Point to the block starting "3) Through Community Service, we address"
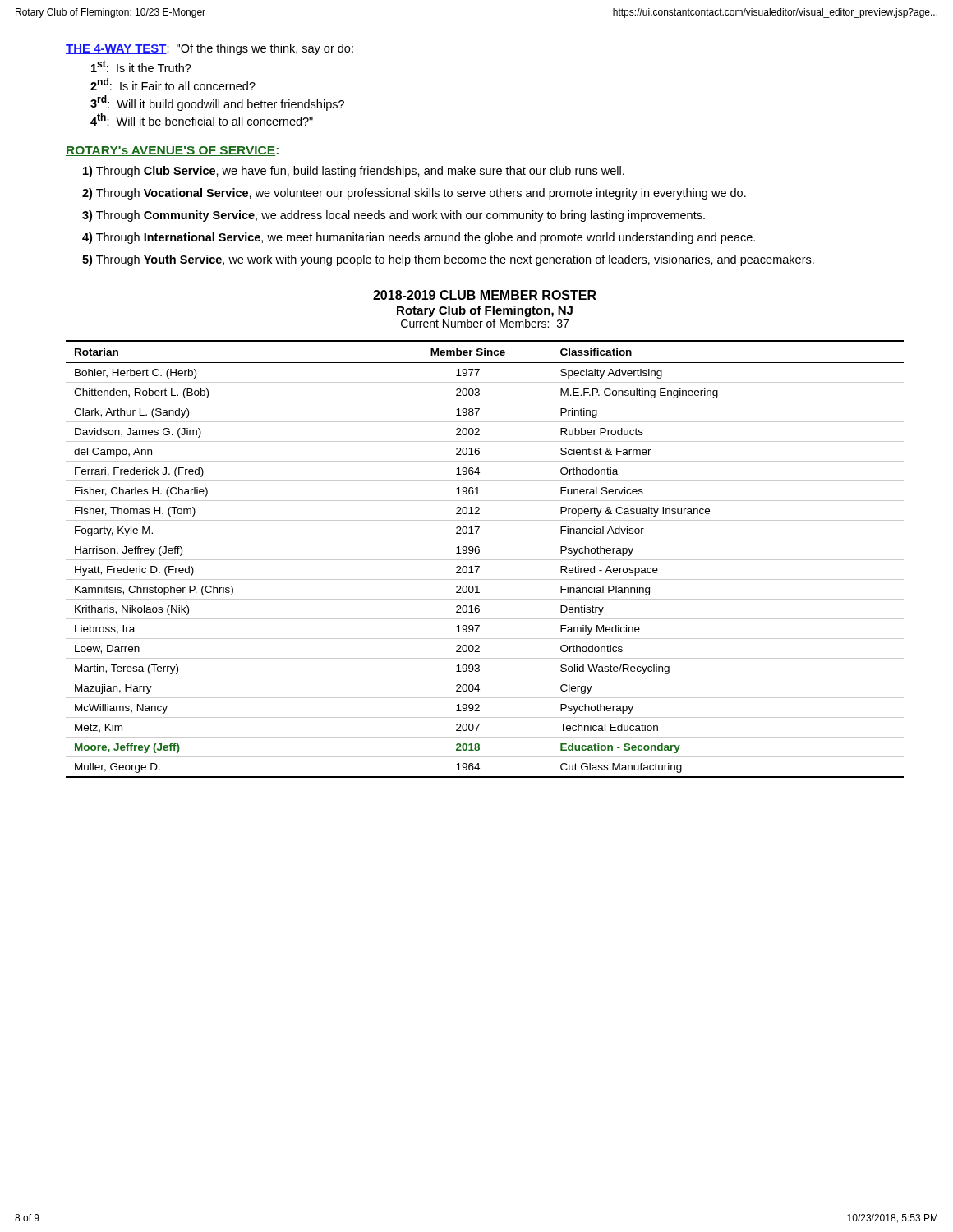The height and width of the screenshot is (1232, 953). 394,215
